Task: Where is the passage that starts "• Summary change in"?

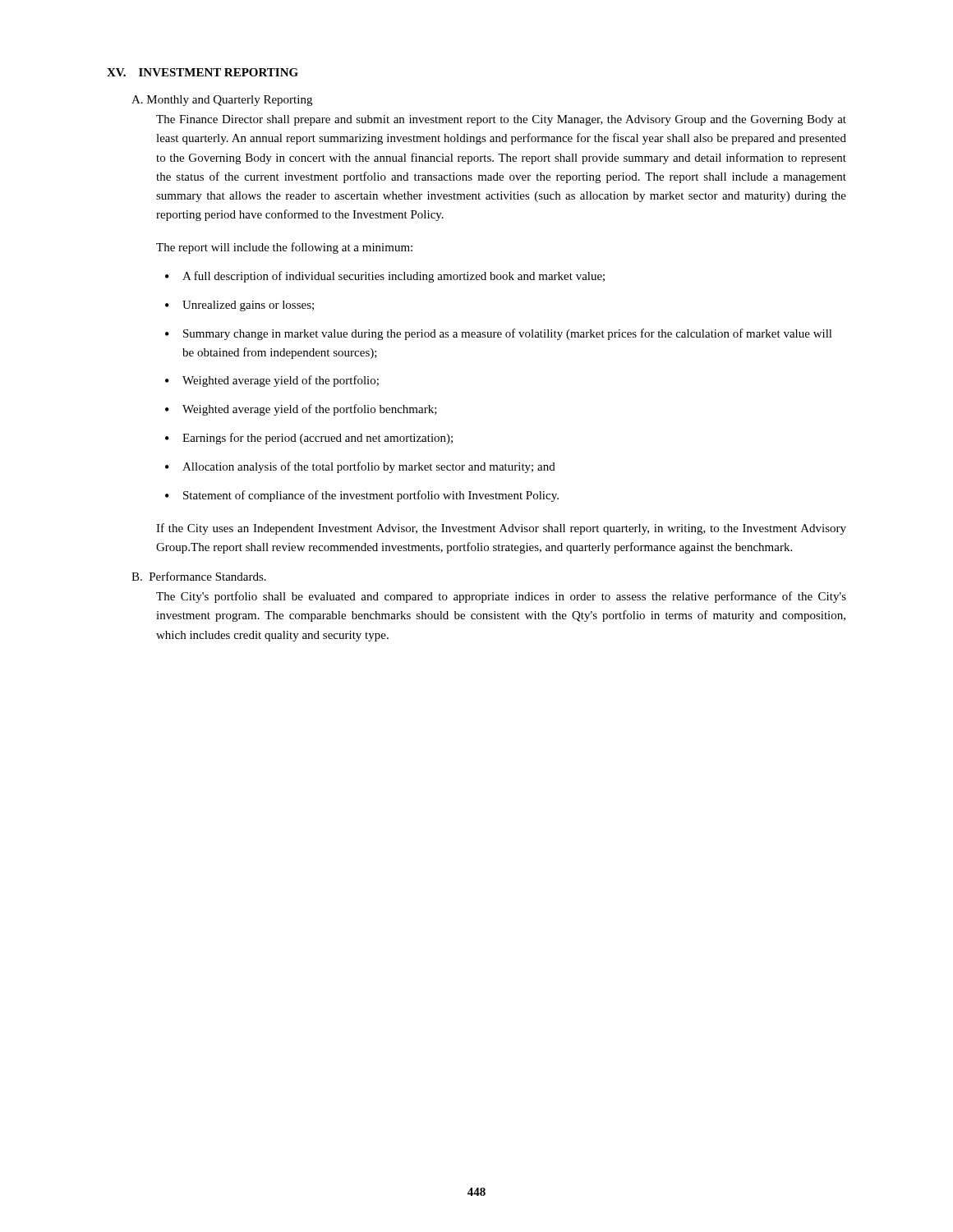Action: coord(505,344)
